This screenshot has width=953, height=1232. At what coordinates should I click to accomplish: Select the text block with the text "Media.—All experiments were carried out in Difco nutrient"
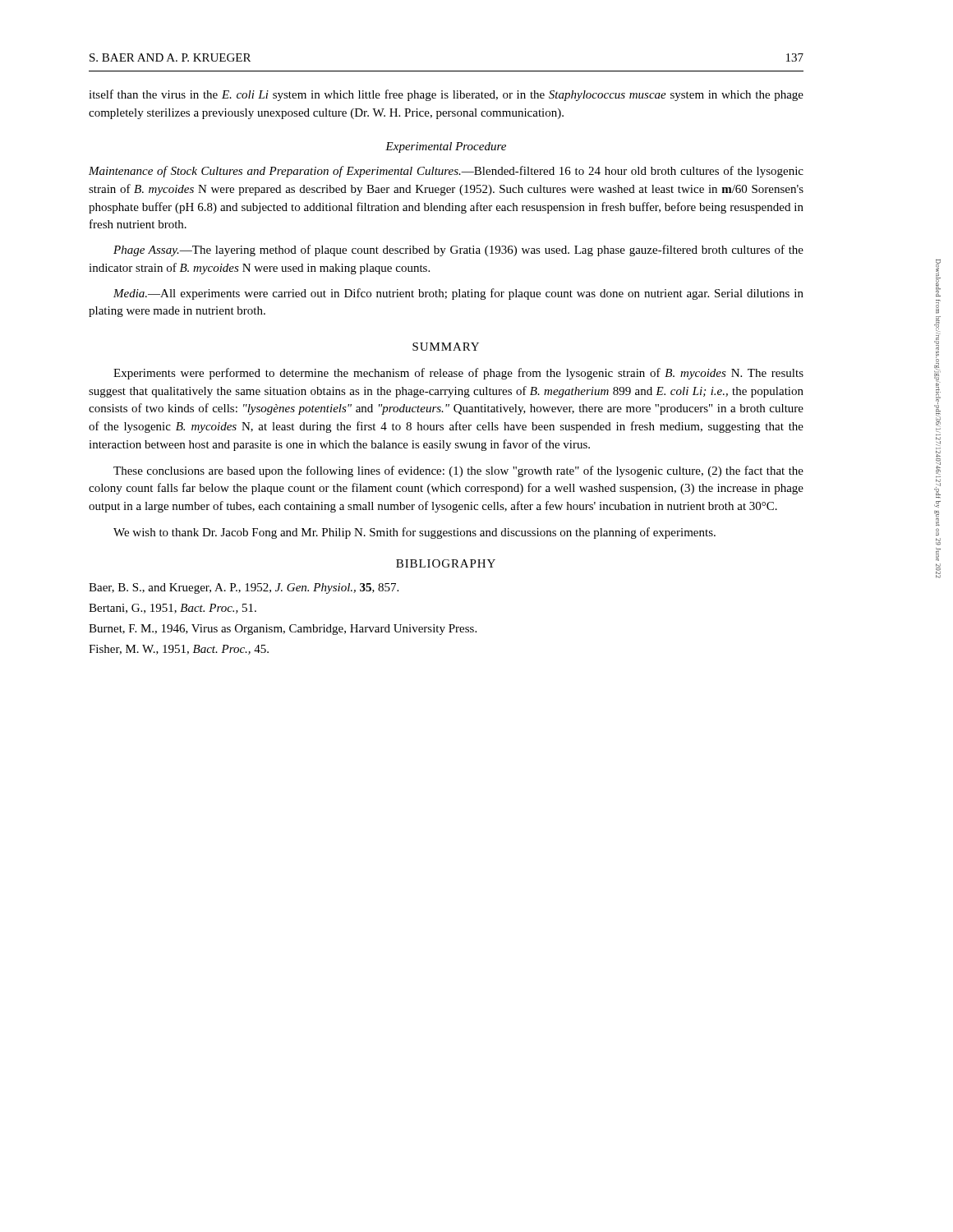pos(446,302)
